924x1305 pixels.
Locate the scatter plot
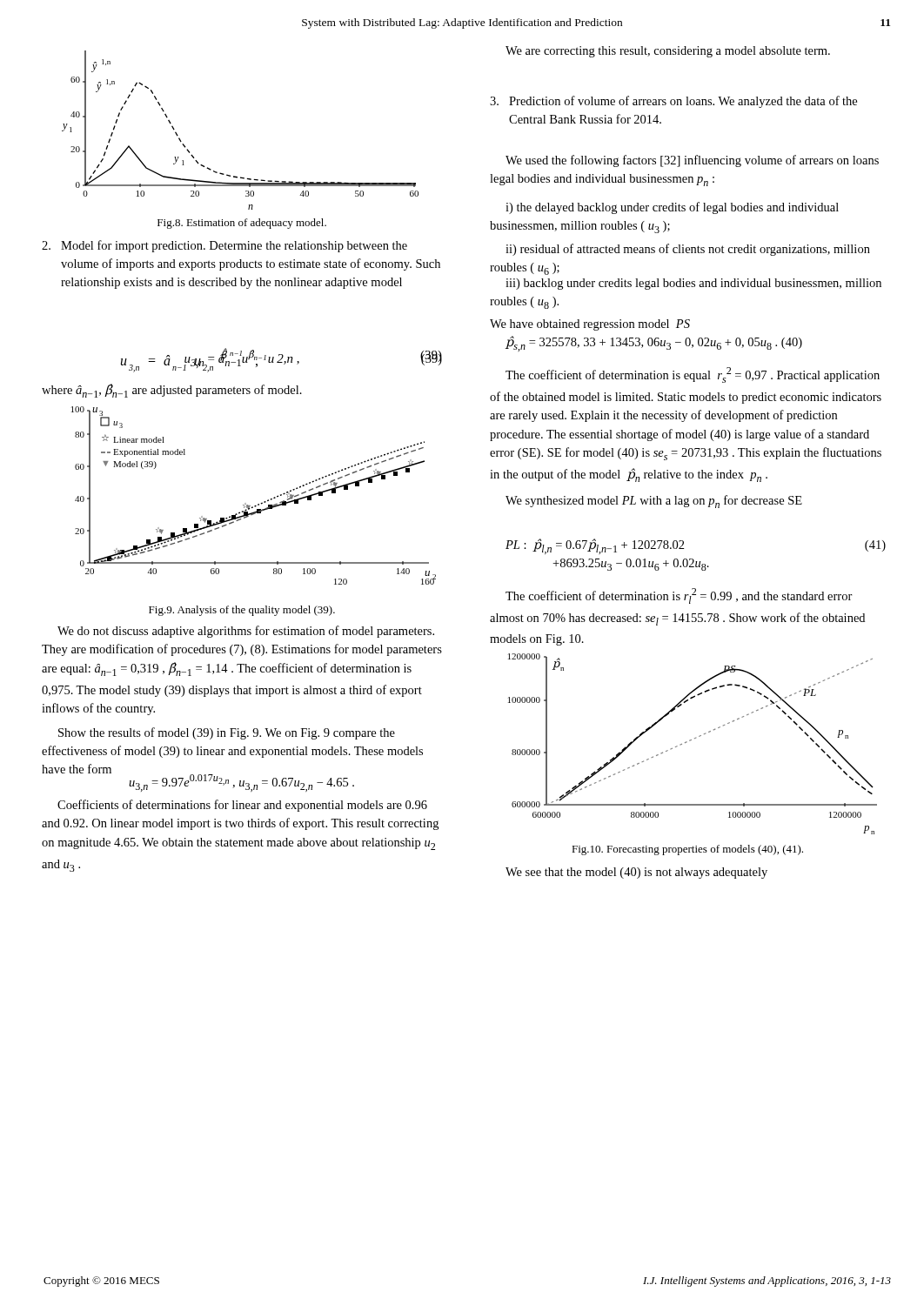point(242,502)
